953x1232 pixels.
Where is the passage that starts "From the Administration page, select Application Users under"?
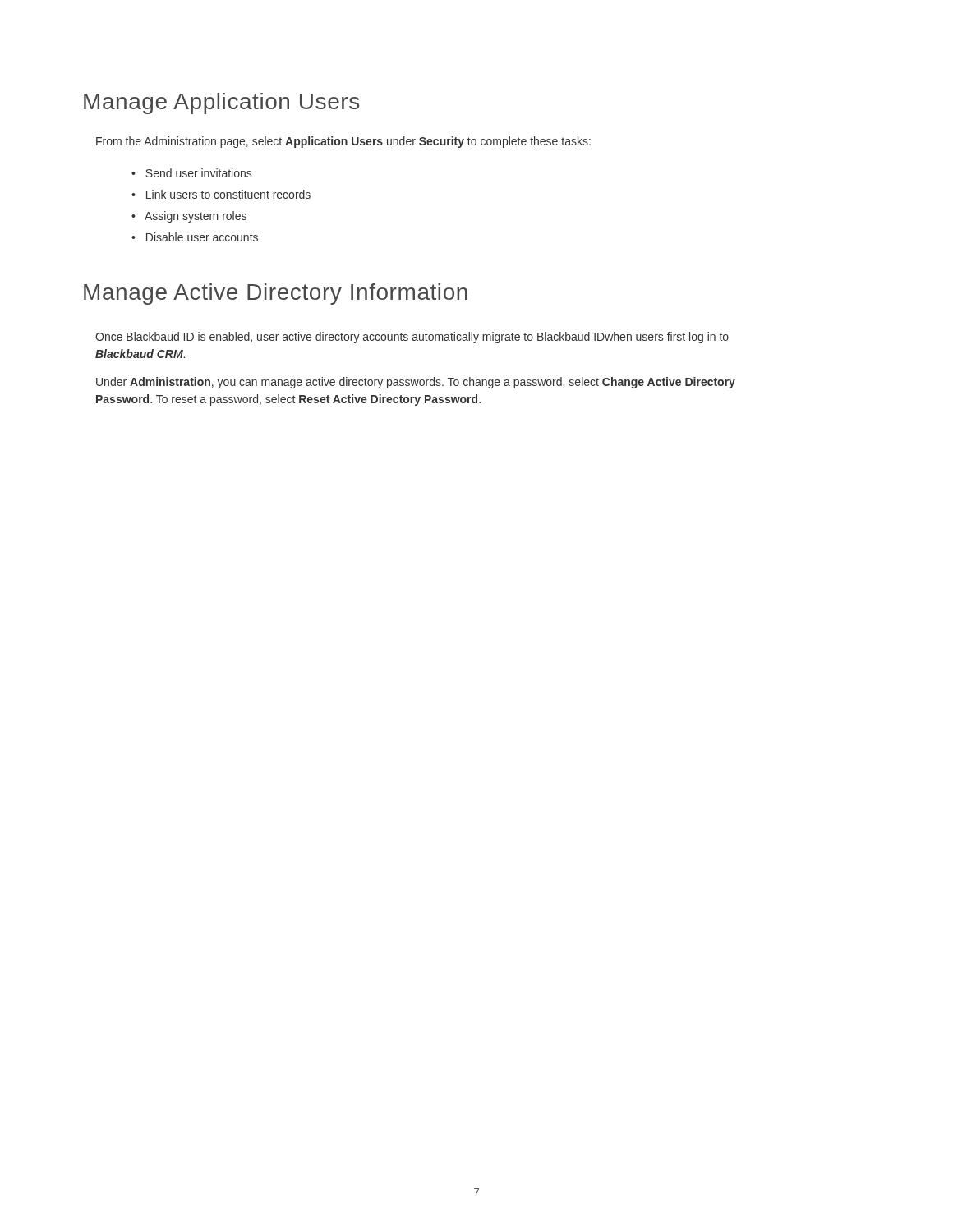click(416, 142)
